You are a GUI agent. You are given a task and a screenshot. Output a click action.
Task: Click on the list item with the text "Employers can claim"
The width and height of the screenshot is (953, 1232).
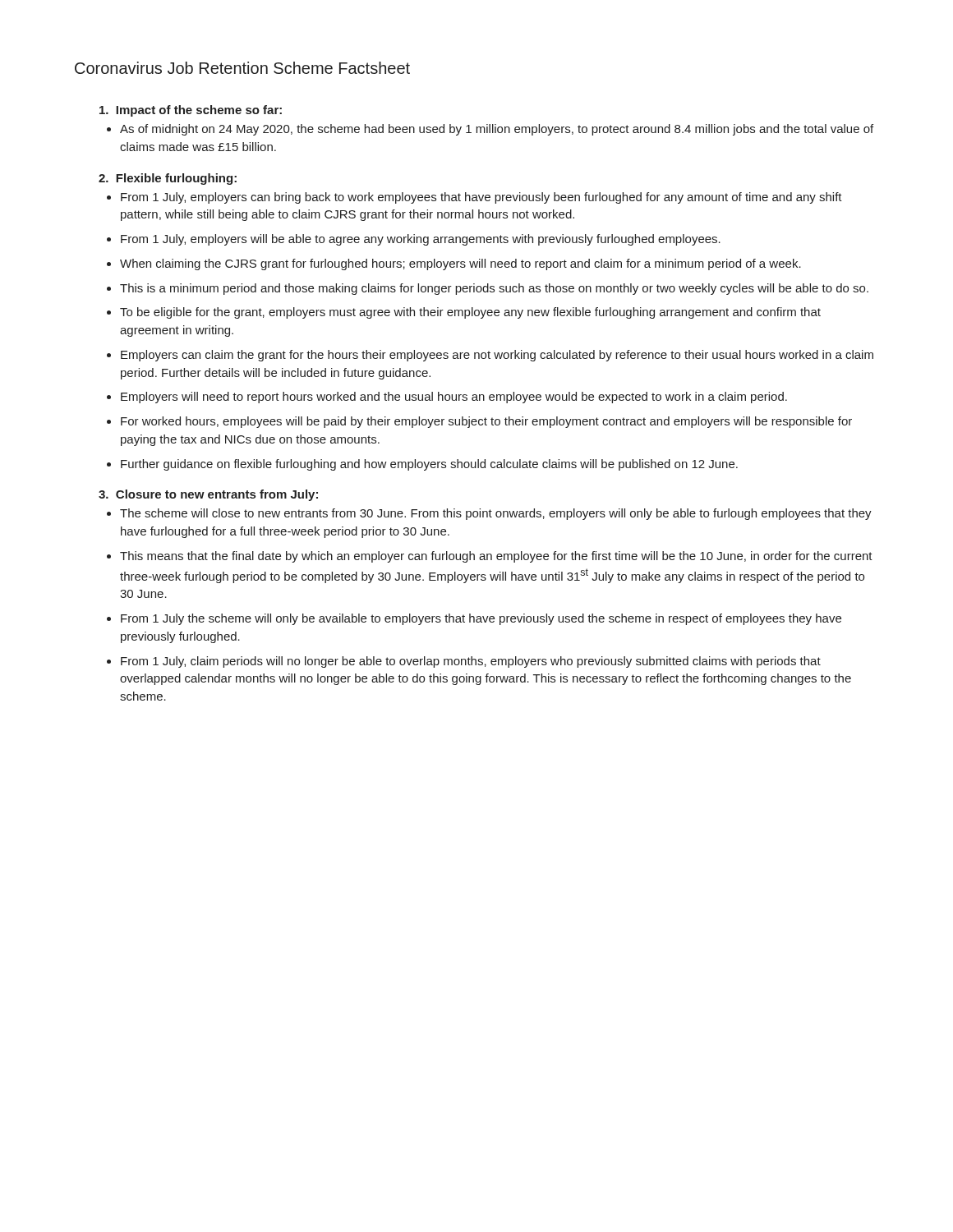497,363
